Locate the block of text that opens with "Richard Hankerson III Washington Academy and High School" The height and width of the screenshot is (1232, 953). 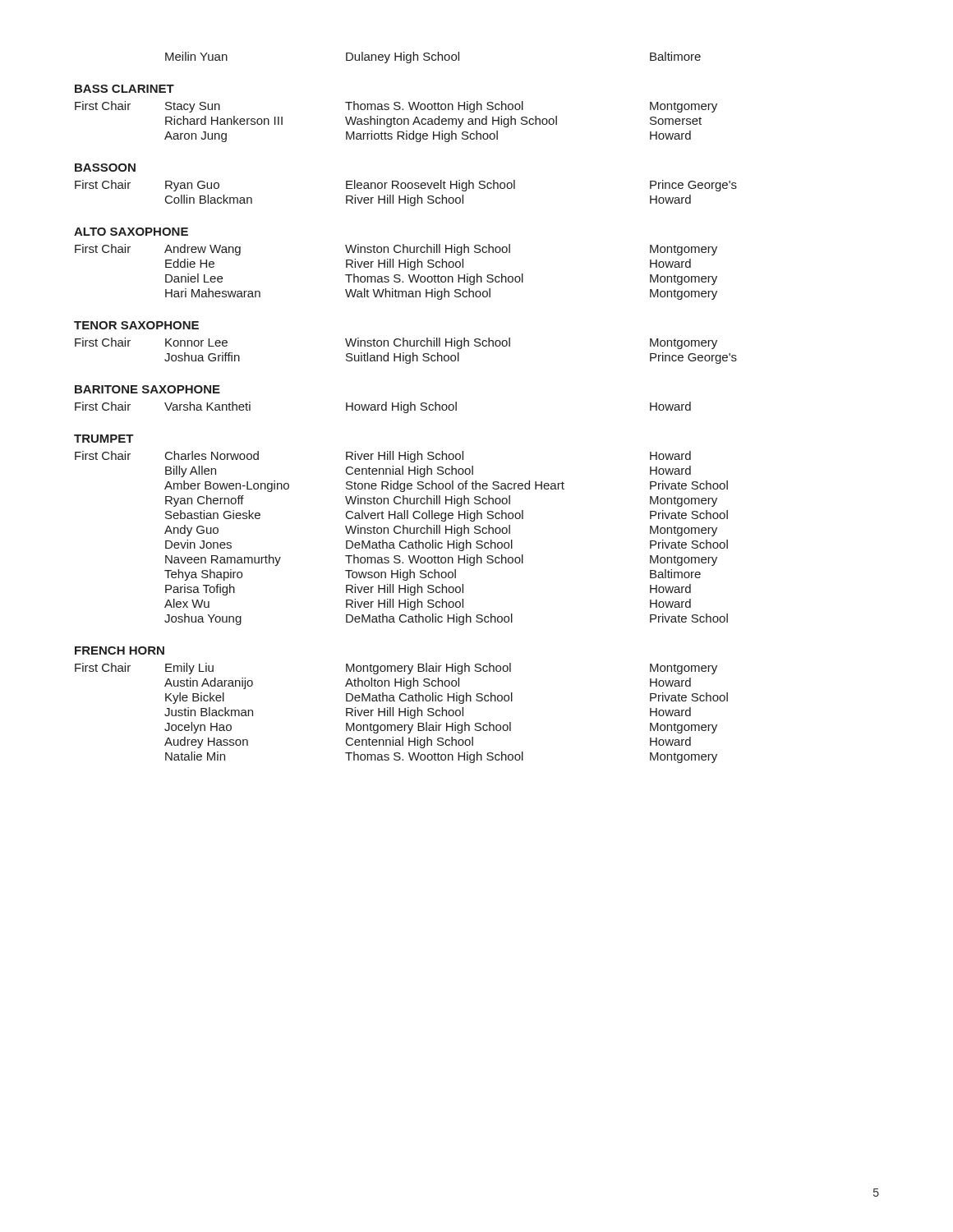pos(476,120)
